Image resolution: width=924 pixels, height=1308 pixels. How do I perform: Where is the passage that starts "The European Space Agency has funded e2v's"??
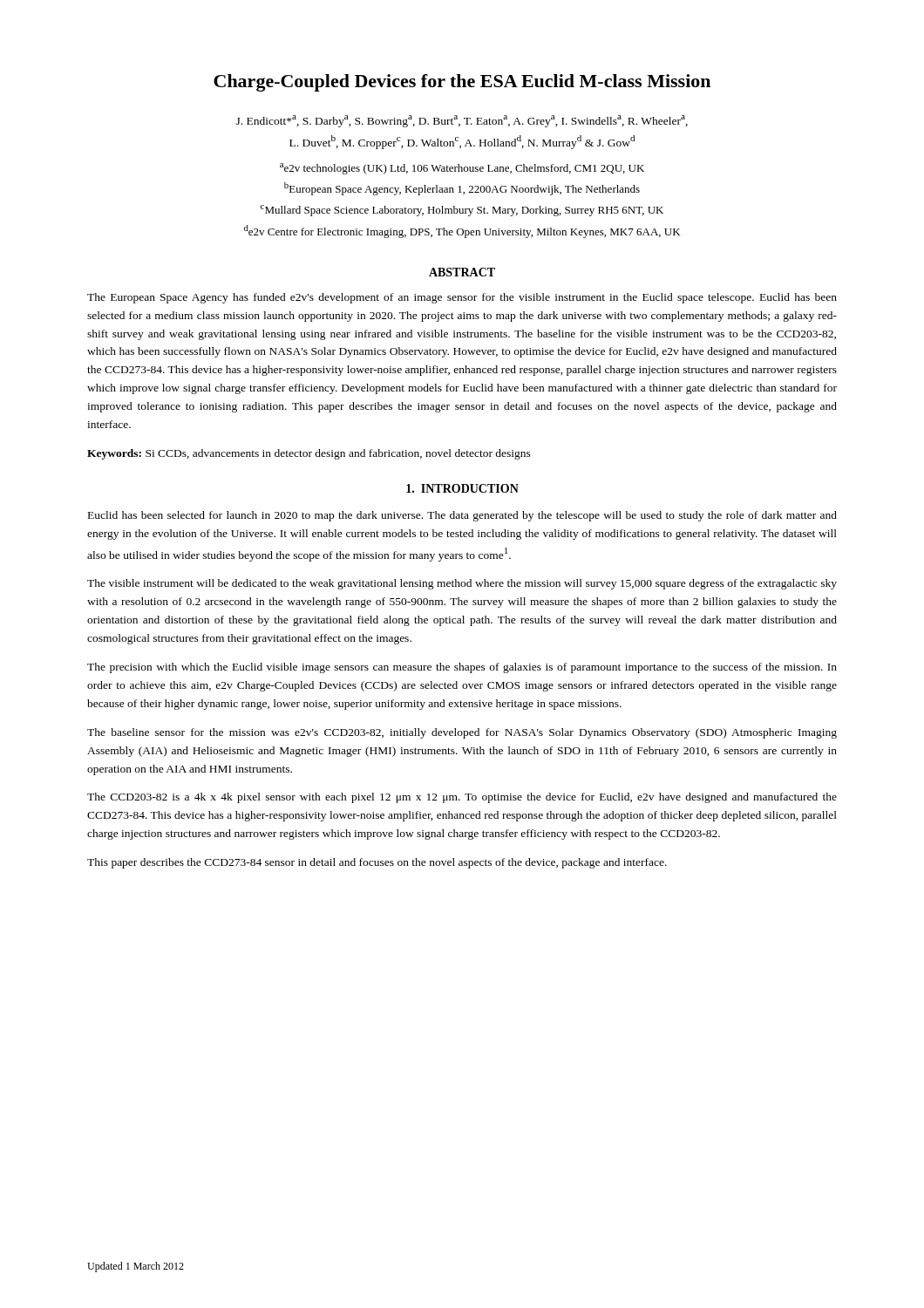click(x=462, y=360)
